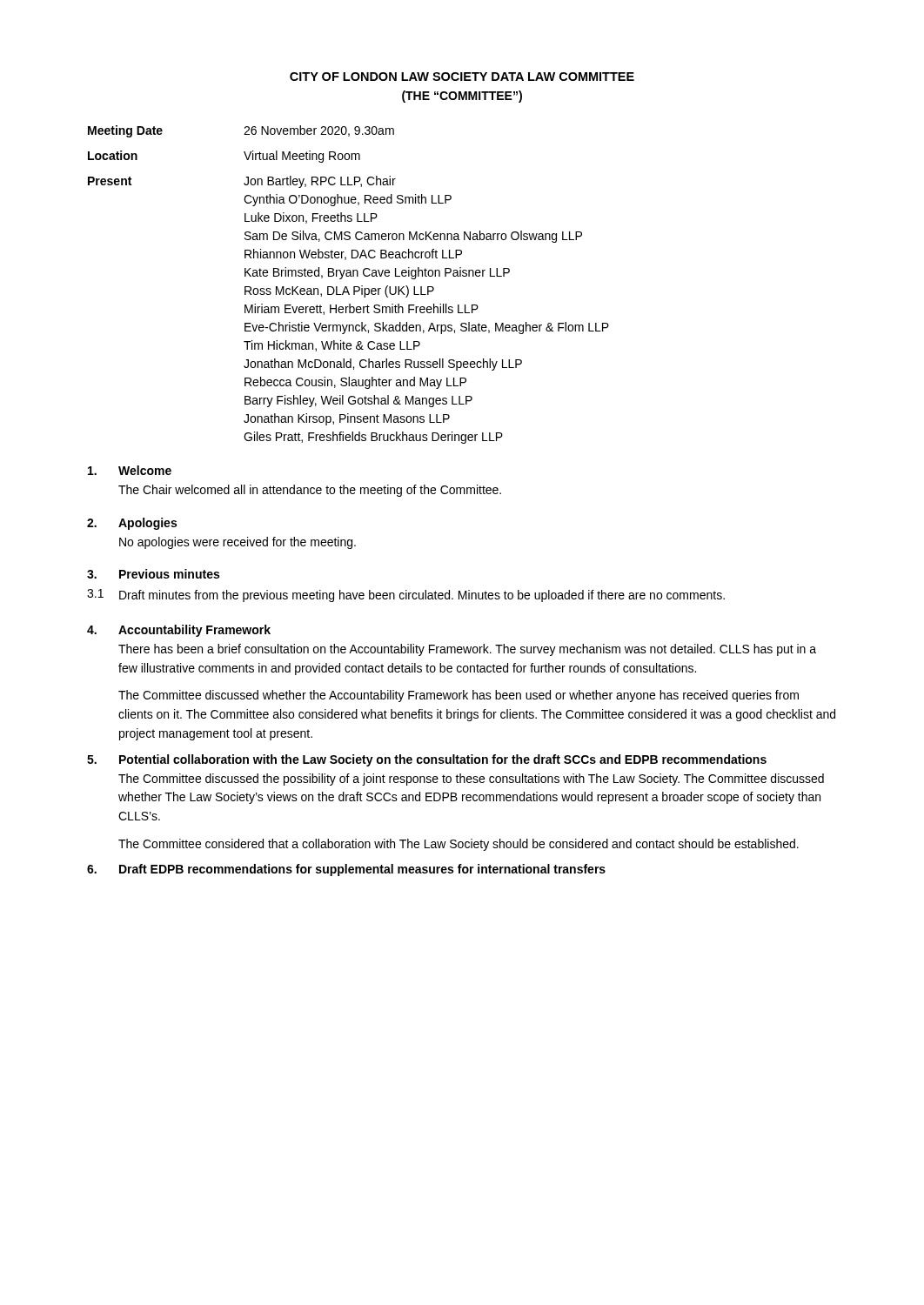Click on the text block starting "3. Previous minutes"
This screenshot has width=924, height=1305.
coord(153,575)
